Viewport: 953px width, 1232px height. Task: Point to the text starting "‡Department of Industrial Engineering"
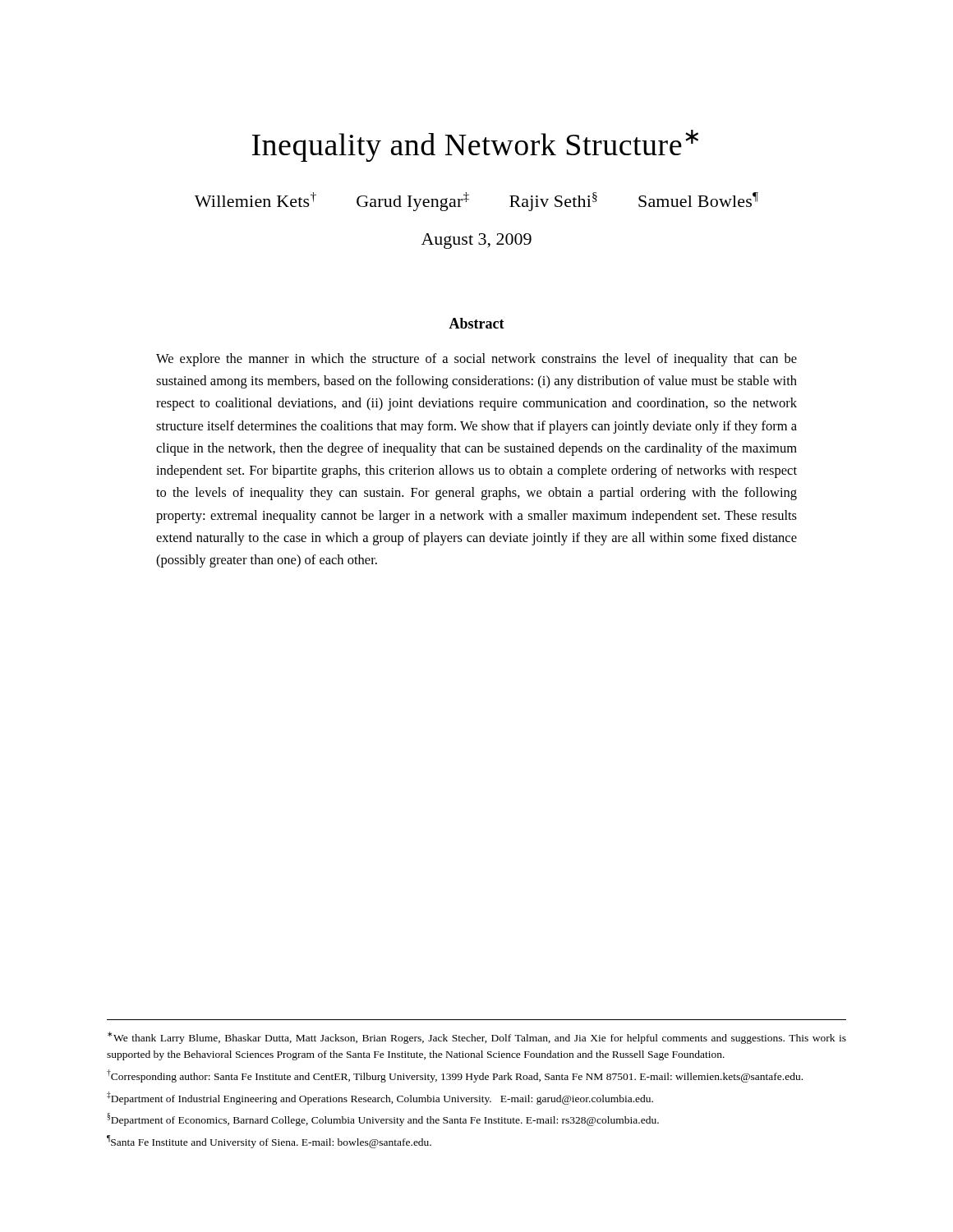(x=380, y=1097)
